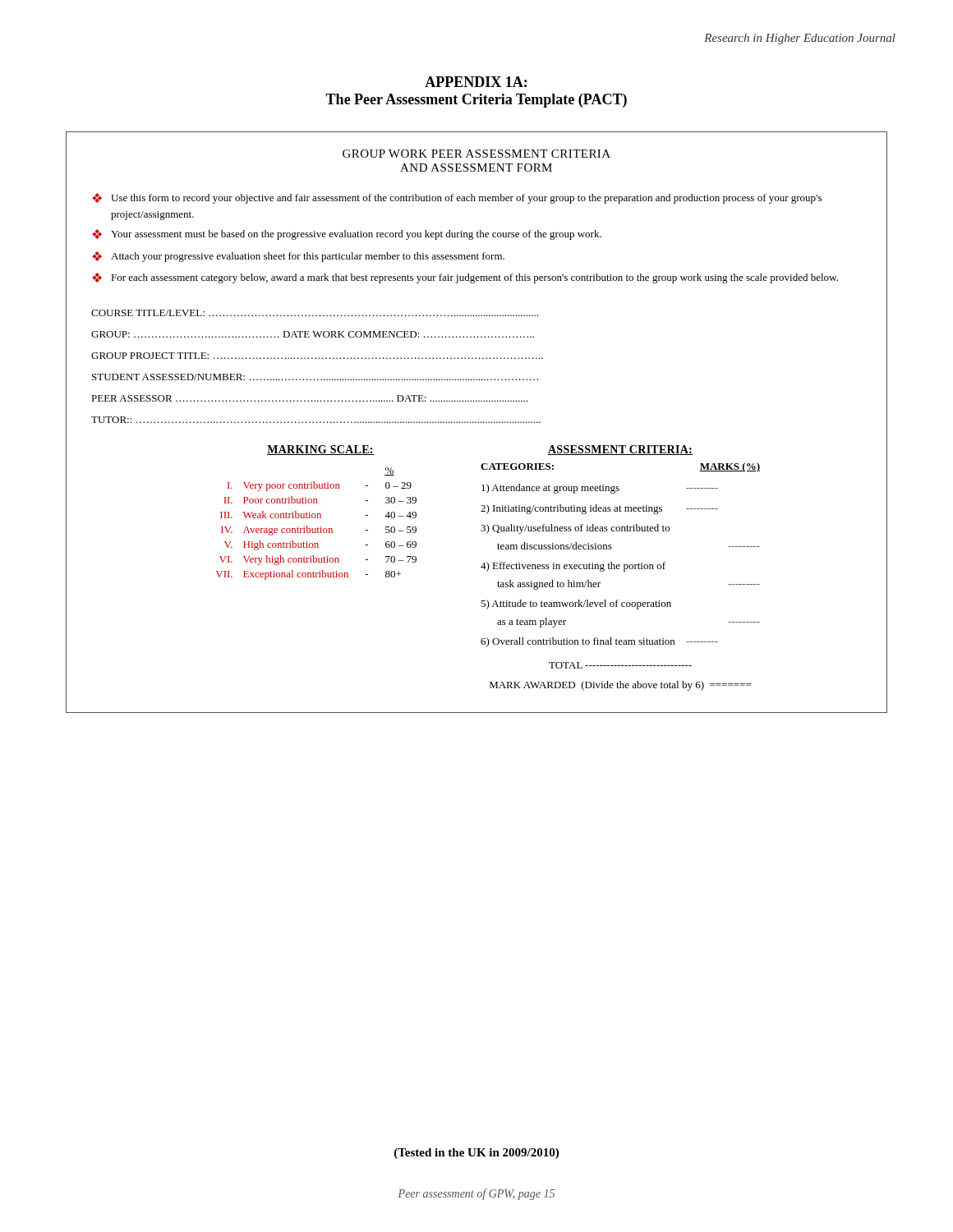953x1232 pixels.
Task: Locate the caption that says "(Tested in the"
Action: [476, 1152]
